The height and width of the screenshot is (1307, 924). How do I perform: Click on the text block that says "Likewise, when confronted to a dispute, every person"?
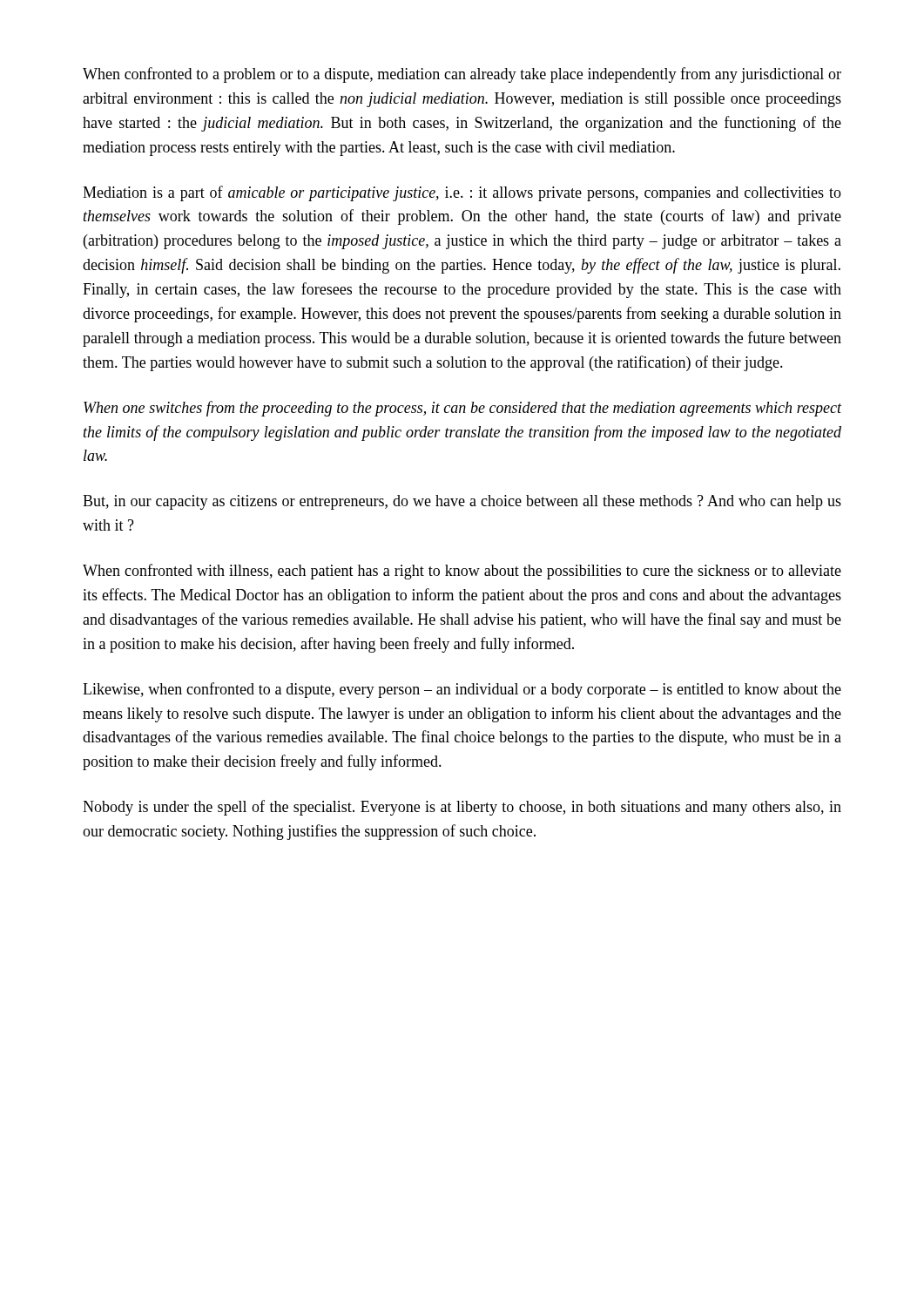(x=462, y=725)
